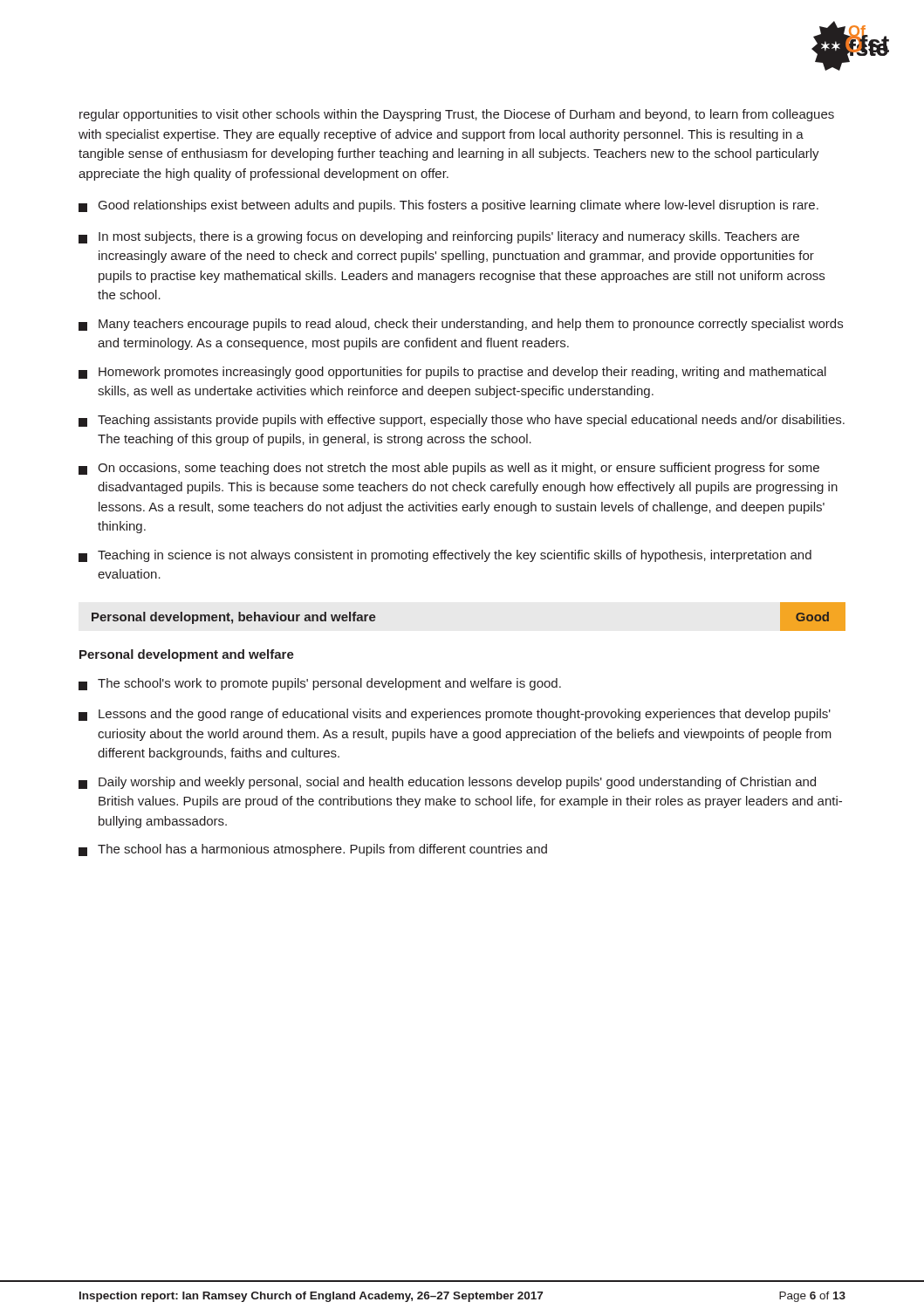
Task: Find the list item that says "Lessons and the good range of educational visits"
Action: click(x=462, y=734)
